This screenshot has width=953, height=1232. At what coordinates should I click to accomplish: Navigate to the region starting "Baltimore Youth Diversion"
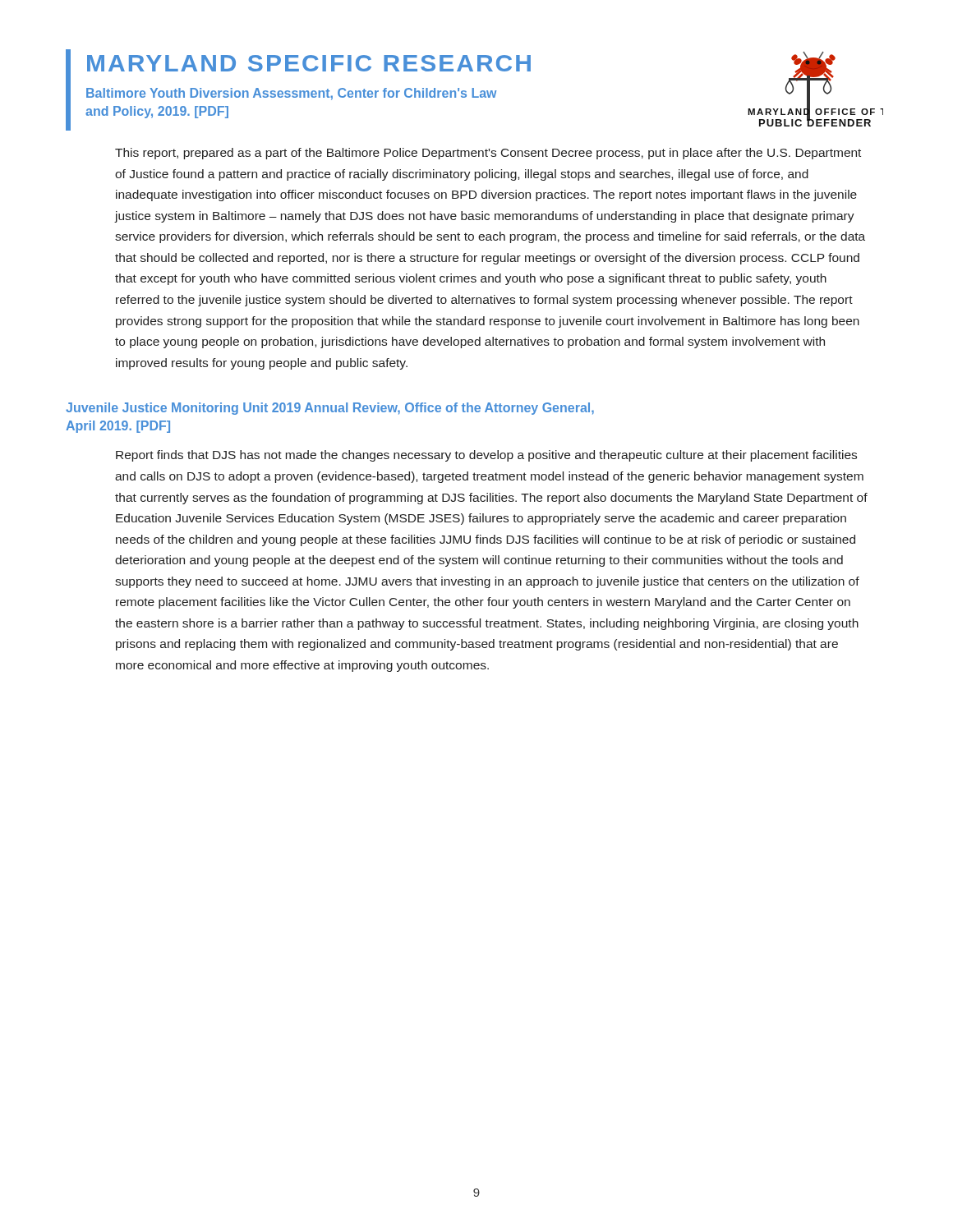click(x=291, y=102)
